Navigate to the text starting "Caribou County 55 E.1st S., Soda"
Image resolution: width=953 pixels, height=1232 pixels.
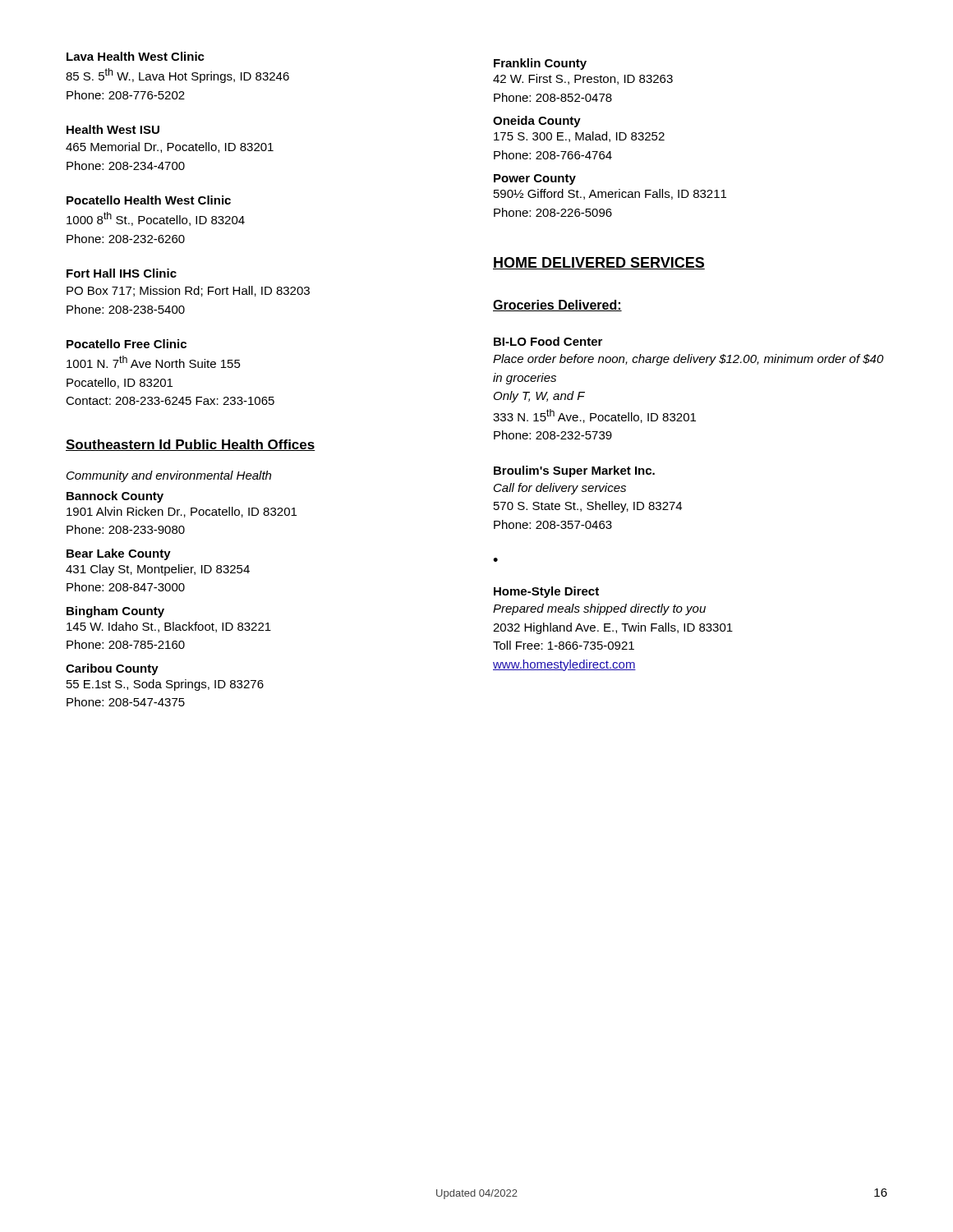point(263,686)
